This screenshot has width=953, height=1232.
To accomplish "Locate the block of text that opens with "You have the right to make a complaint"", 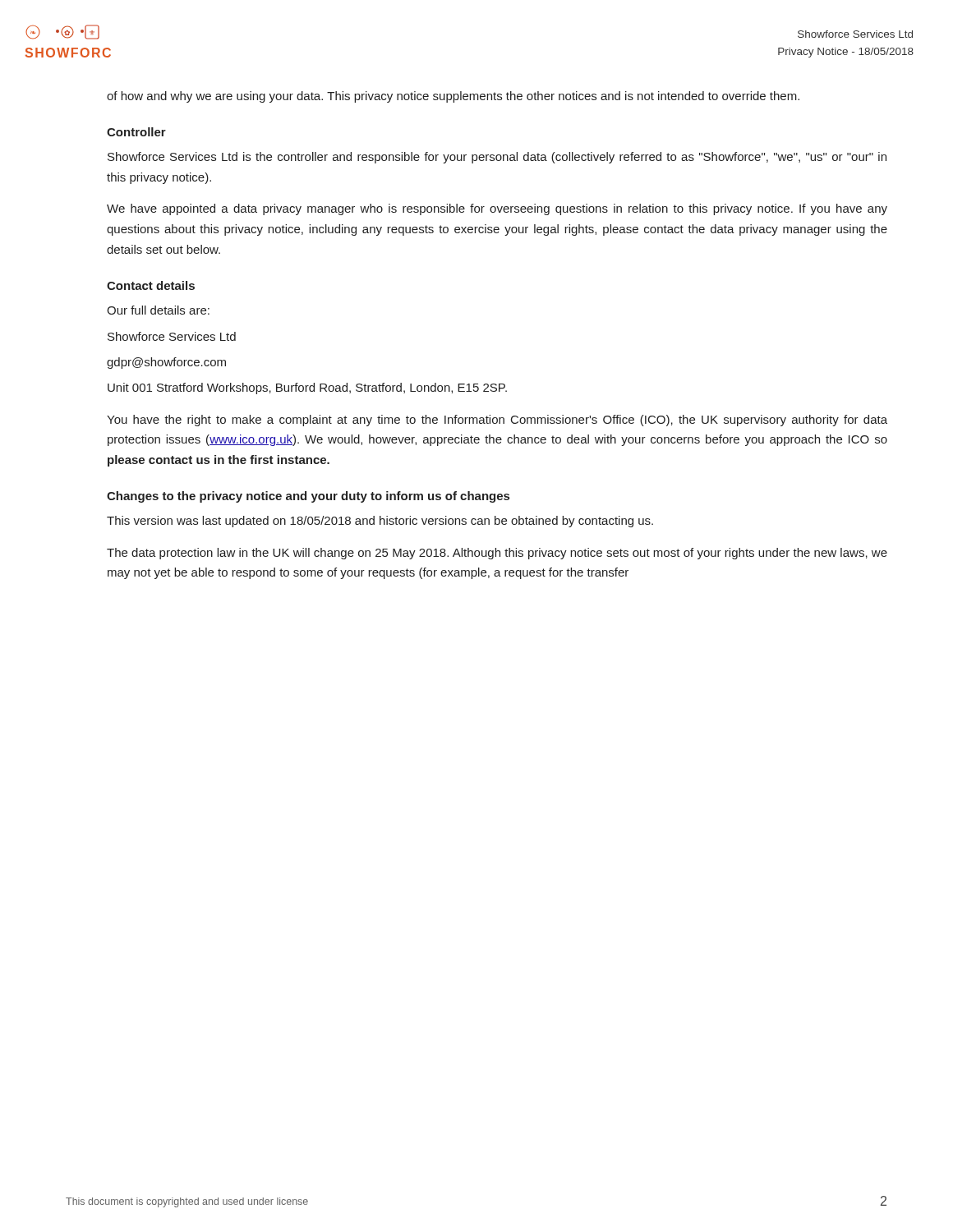I will tap(497, 439).
